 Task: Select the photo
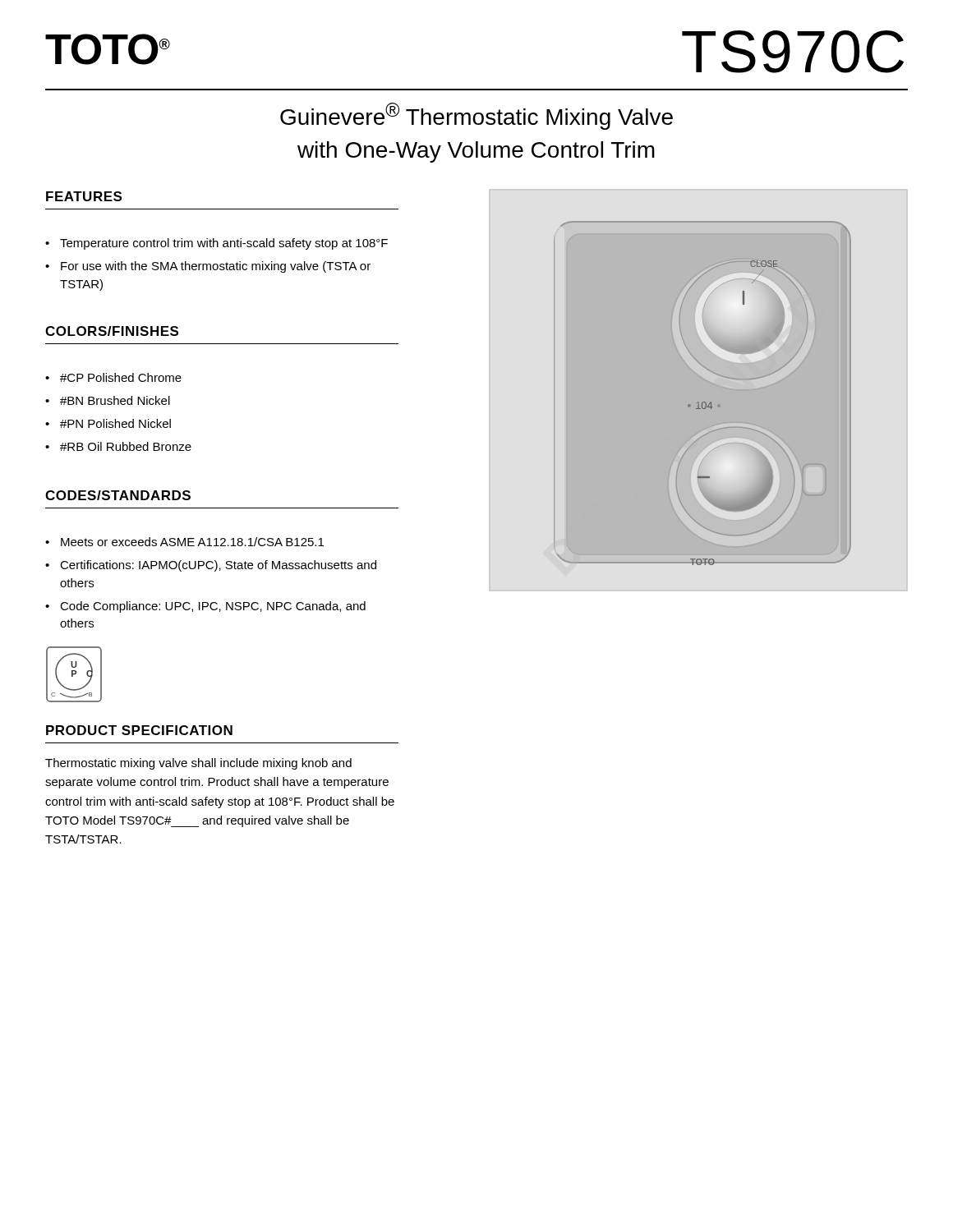point(698,390)
